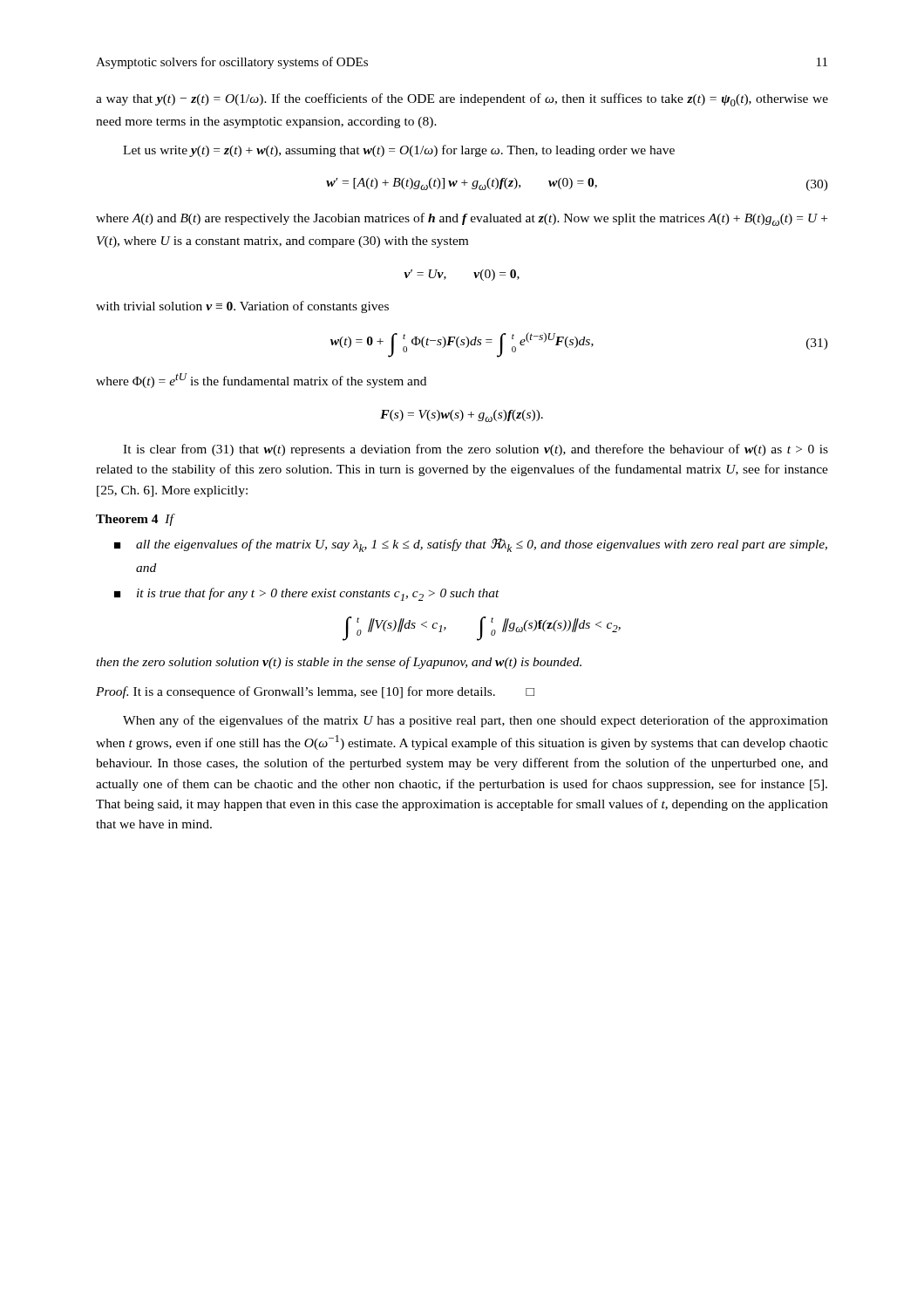The image size is (924, 1308).
Task: Find the block on this page that starts "where Φ(t) = etU is the fundamental"
Action: (x=261, y=381)
